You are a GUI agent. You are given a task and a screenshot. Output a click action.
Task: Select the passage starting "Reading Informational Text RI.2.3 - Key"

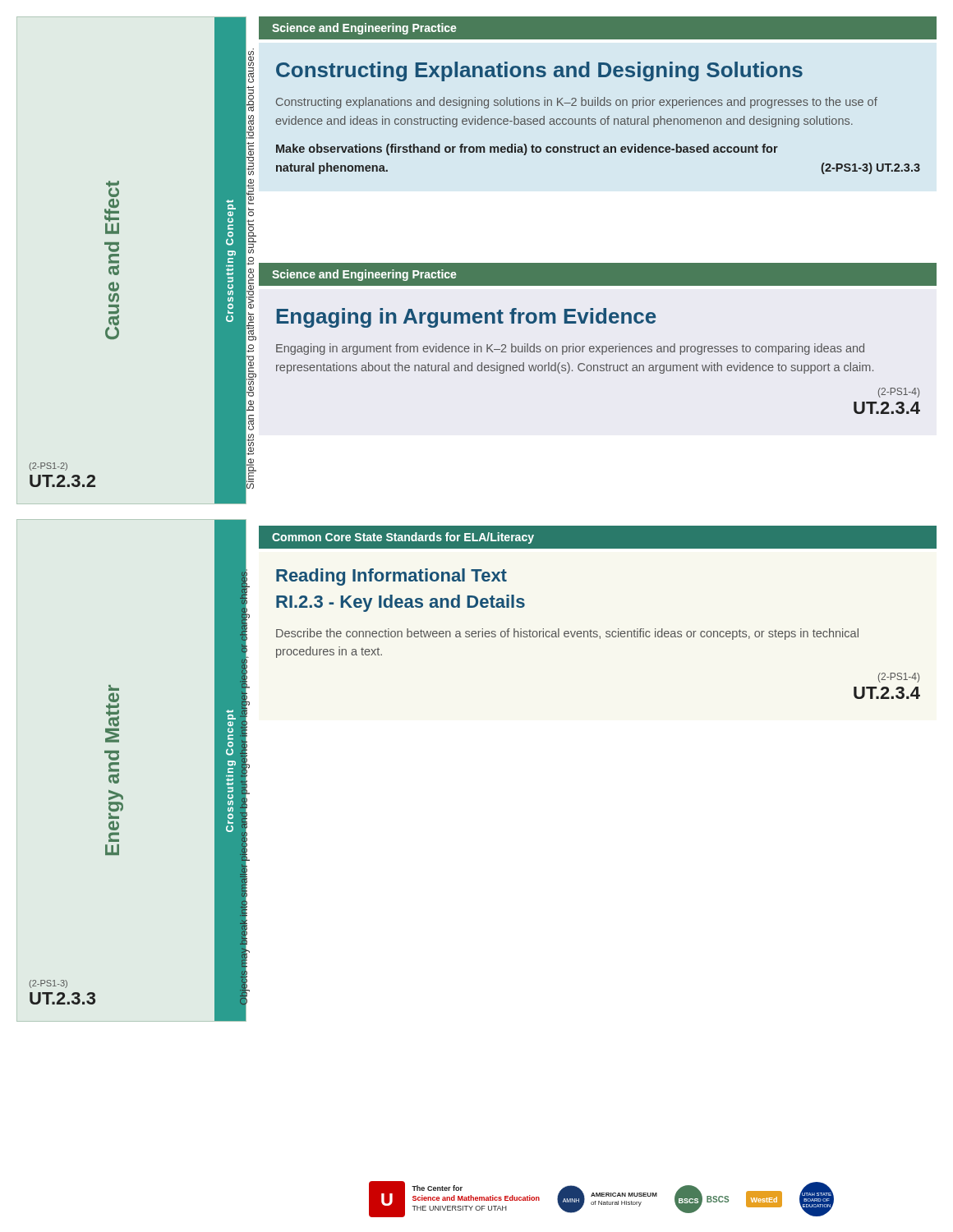[x=598, y=639]
